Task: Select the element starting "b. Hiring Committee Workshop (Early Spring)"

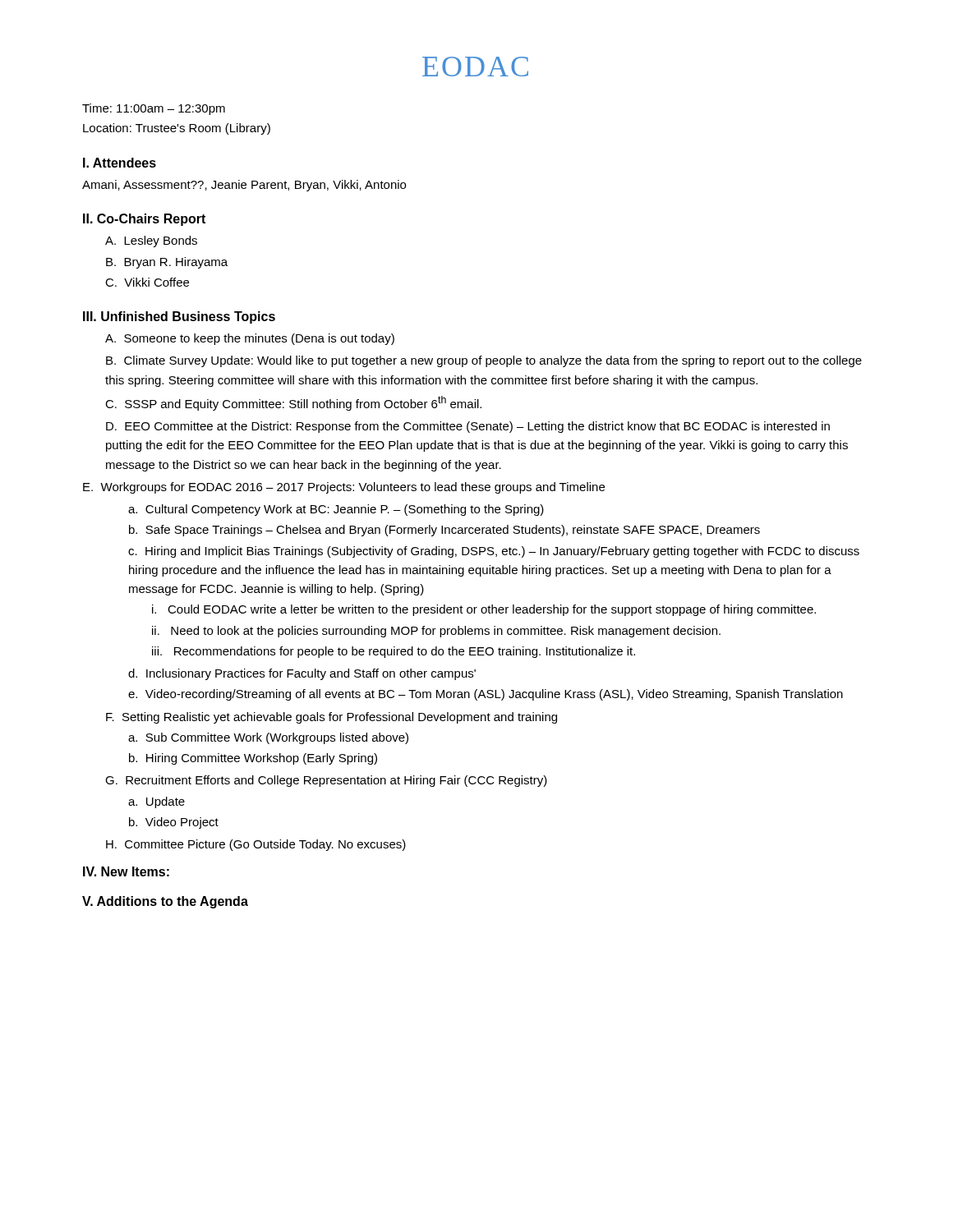Action: 253,758
